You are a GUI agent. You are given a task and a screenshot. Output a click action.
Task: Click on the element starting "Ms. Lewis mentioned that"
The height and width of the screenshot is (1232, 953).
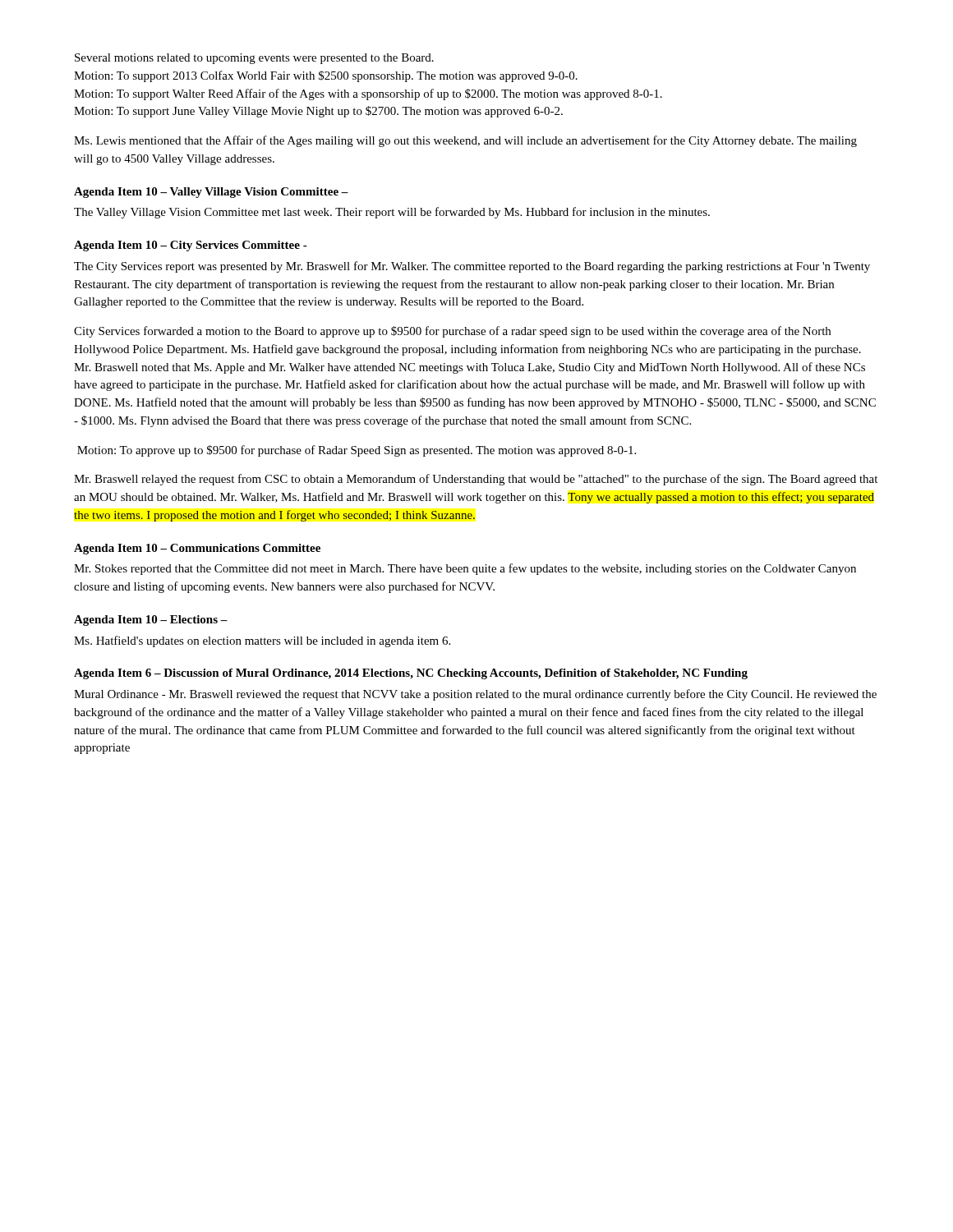(x=465, y=149)
